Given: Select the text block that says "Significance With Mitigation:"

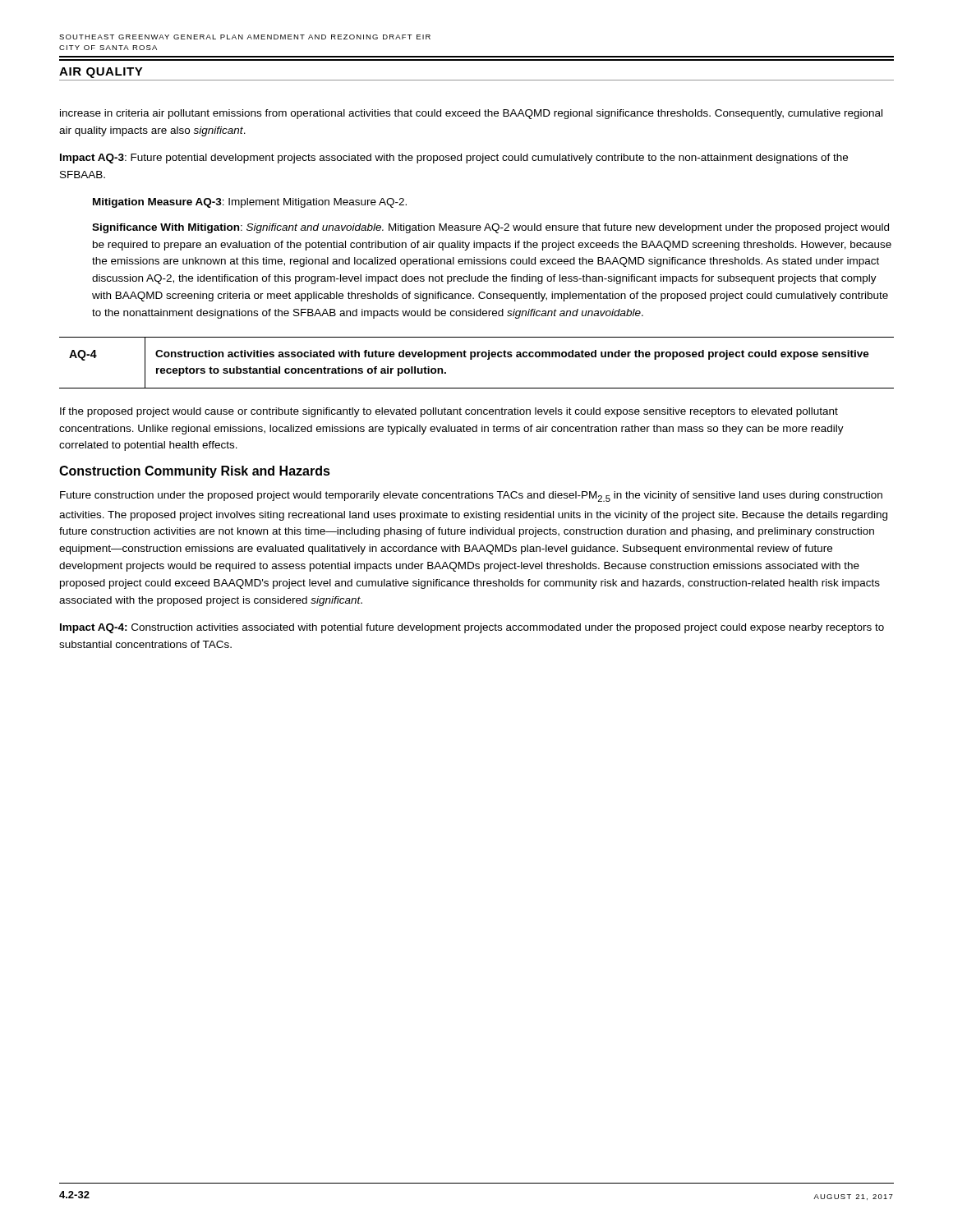Looking at the screenshot, I should [x=492, y=270].
